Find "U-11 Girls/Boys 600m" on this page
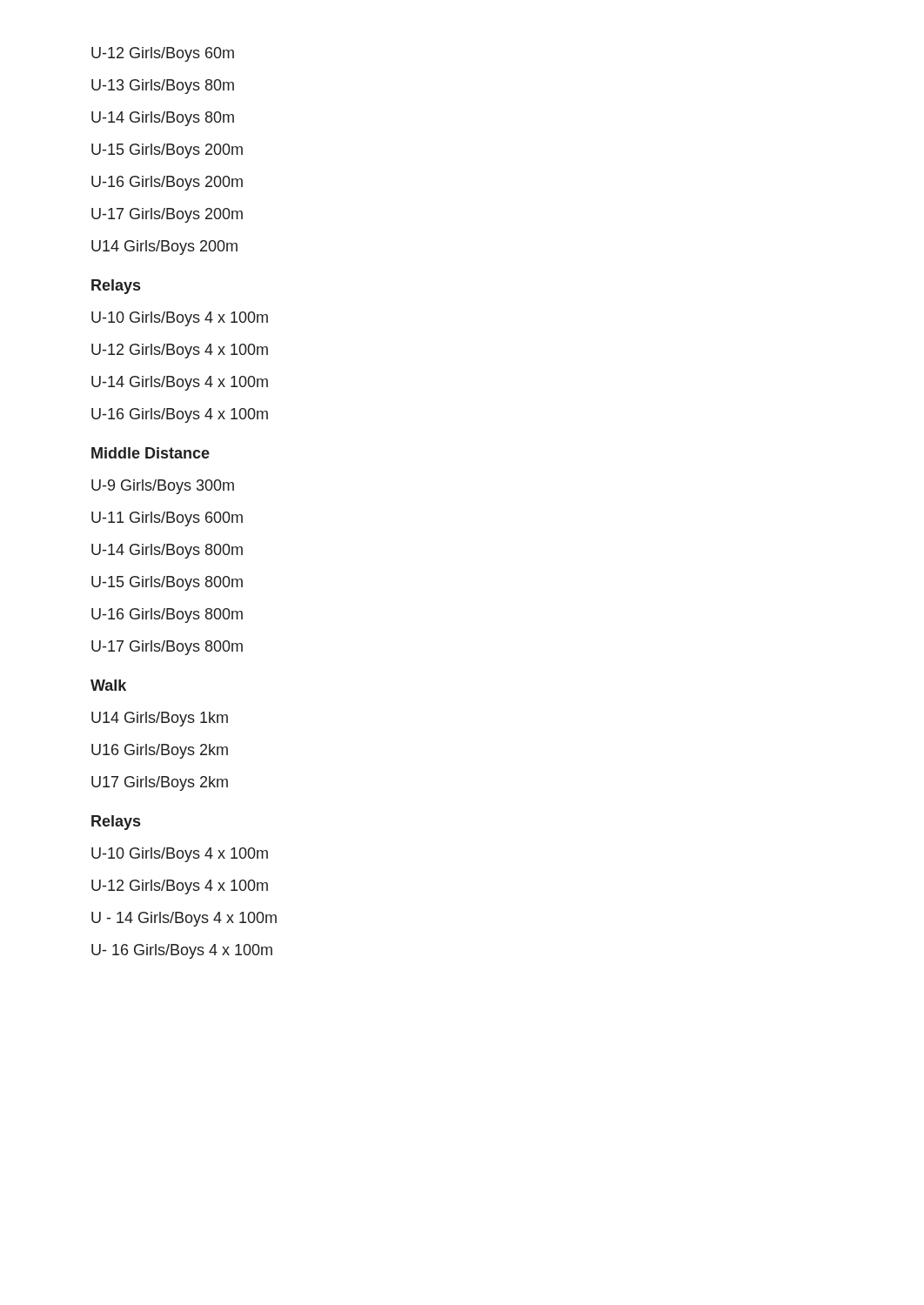This screenshot has height=1305, width=924. (167, 518)
